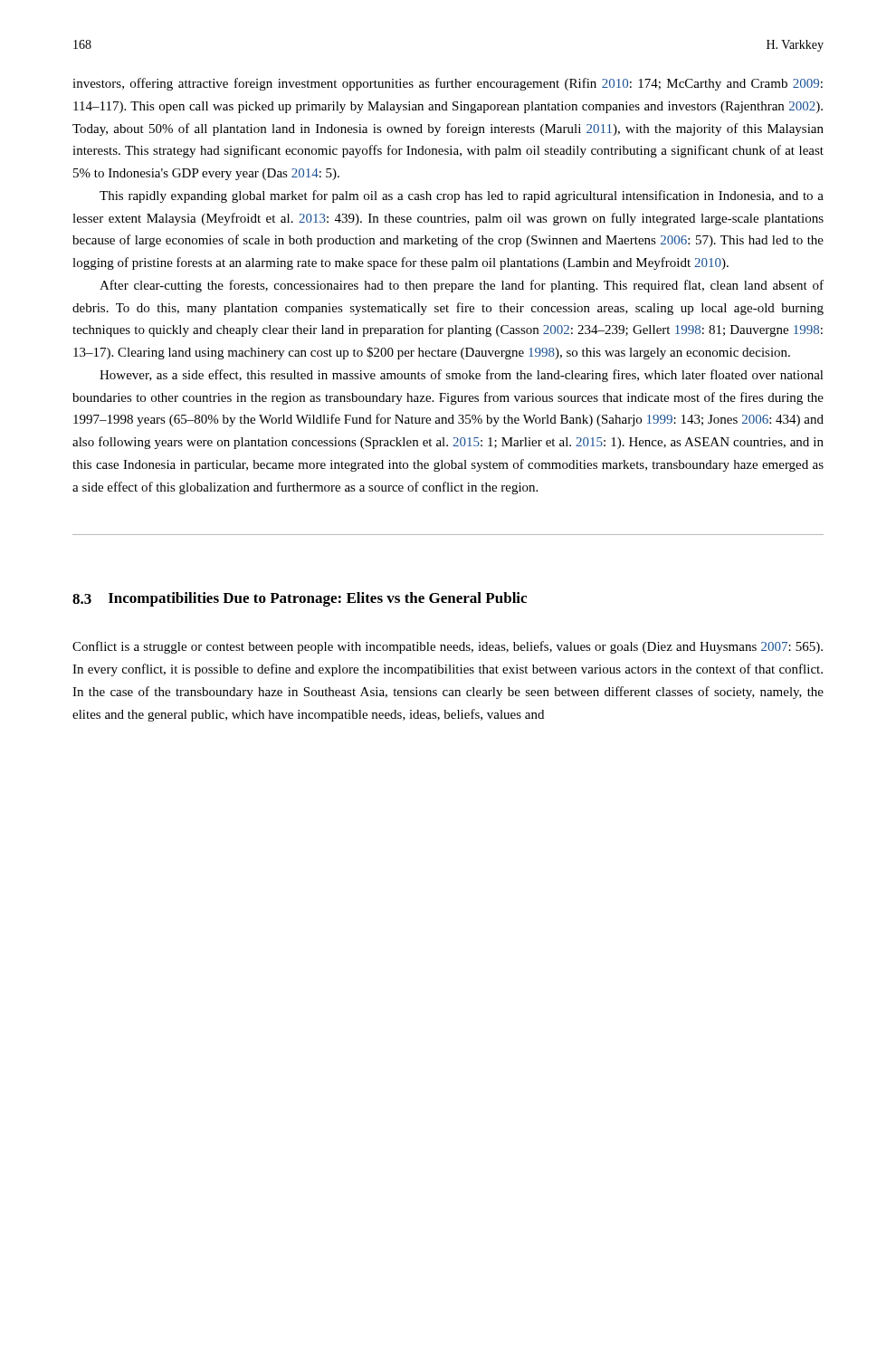Where is the passage that starts "This rapidly expanding global market for palm"?
This screenshot has width=896, height=1358.
448,229
